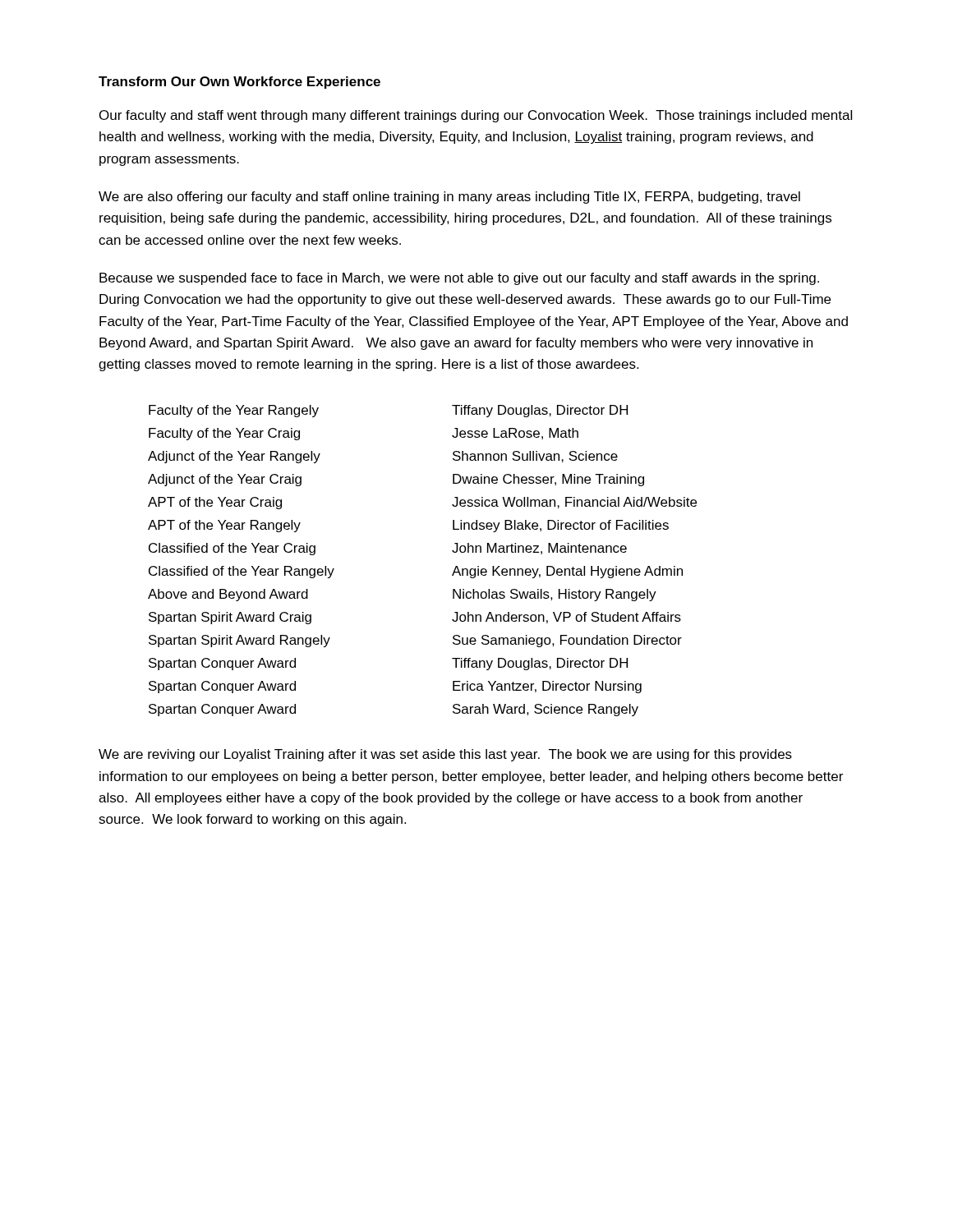
Task: Click where it says "Lindsey Blake, Director of Facilities"
Action: point(561,525)
